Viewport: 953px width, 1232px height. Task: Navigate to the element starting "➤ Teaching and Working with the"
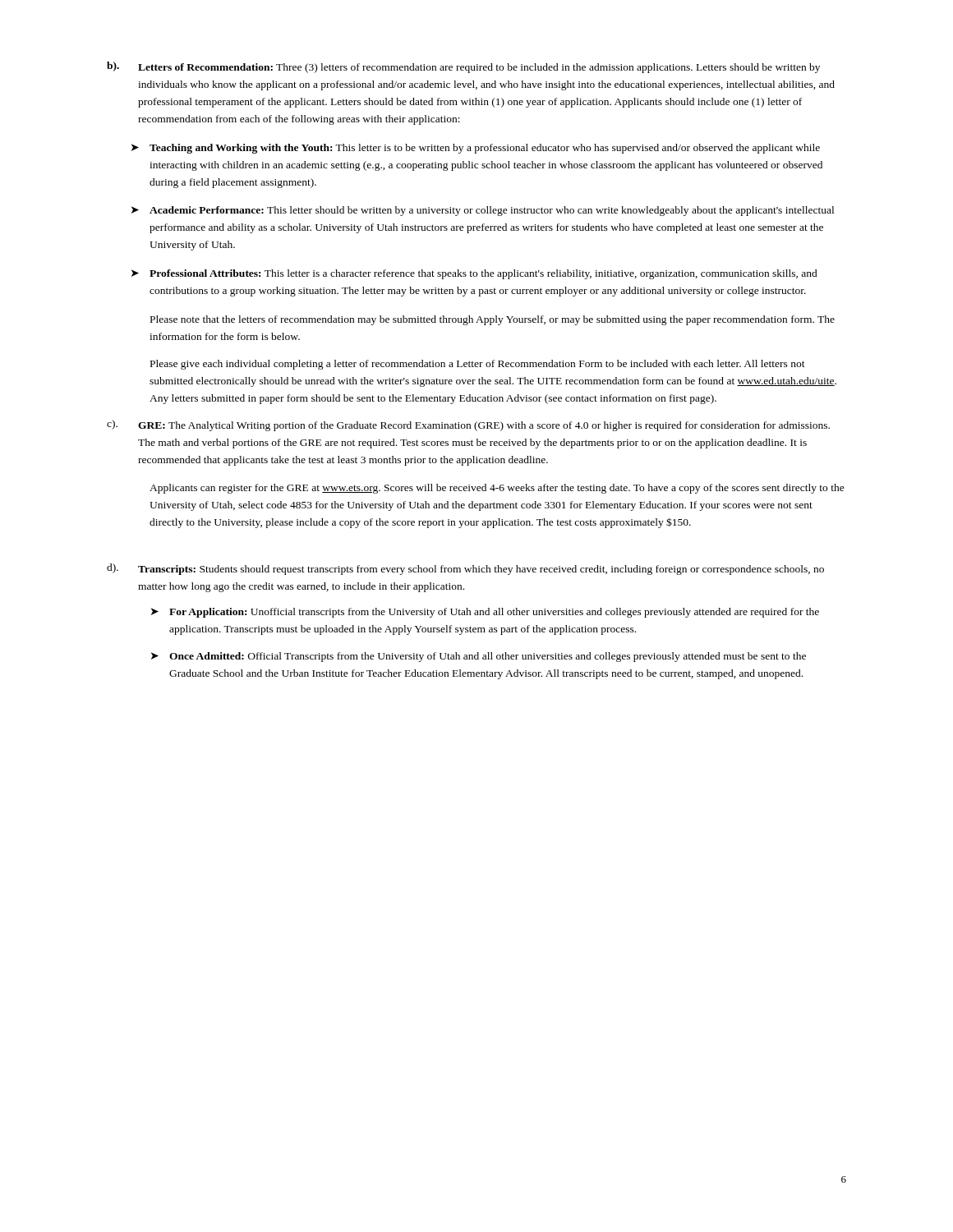click(x=488, y=165)
